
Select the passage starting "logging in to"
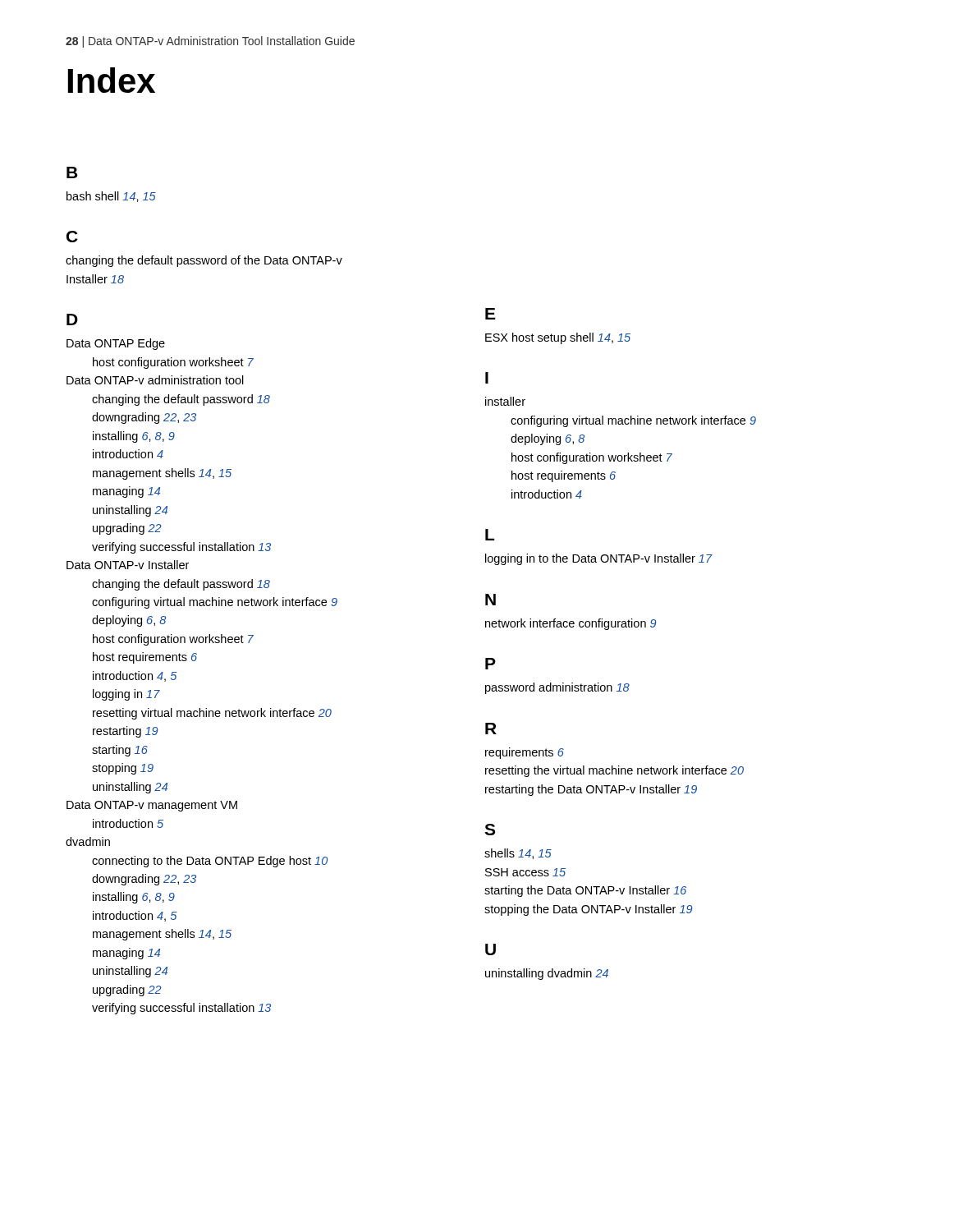click(x=685, y=559)
